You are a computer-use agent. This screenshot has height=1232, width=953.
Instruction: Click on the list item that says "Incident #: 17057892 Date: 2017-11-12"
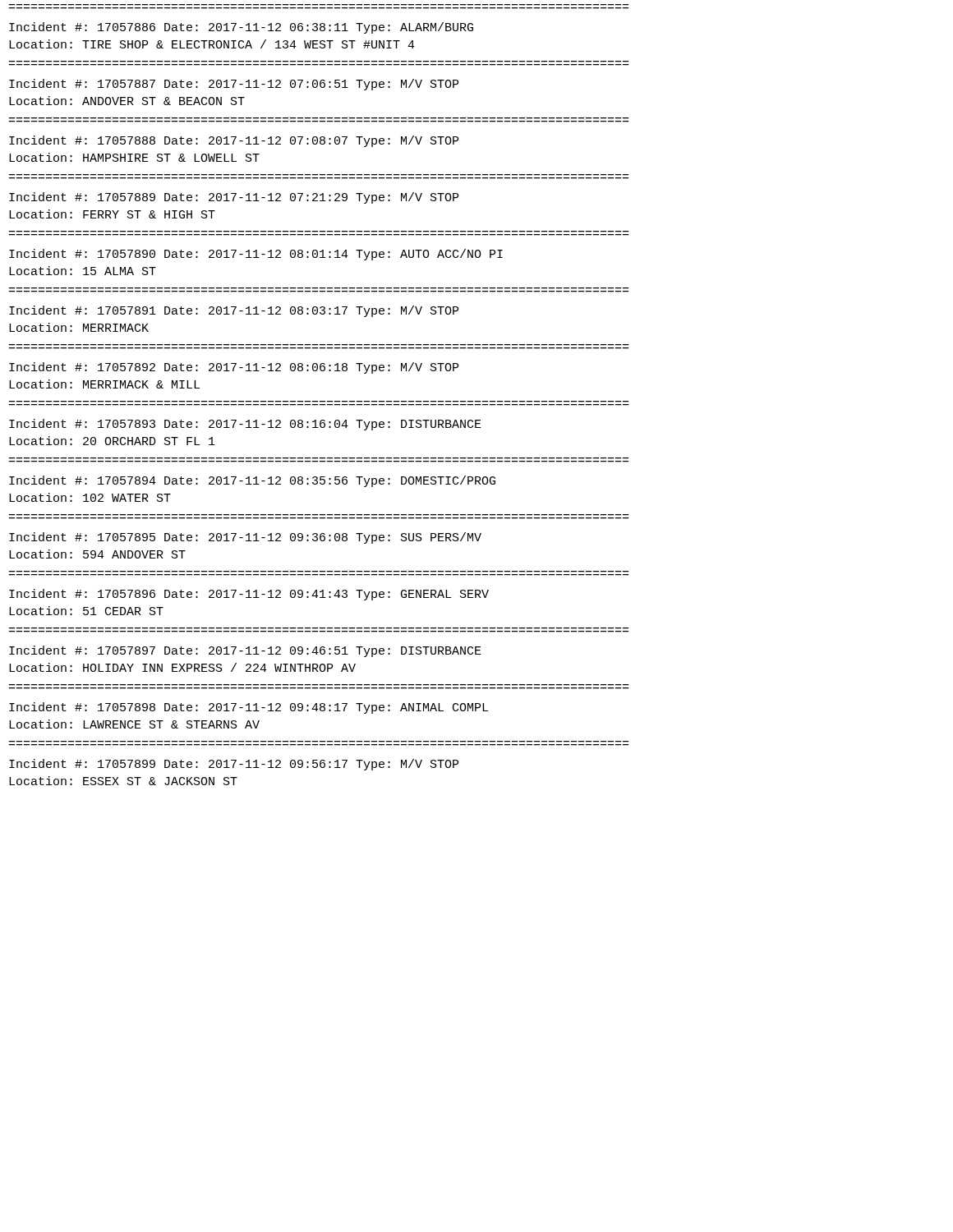(x=234, y=368)
